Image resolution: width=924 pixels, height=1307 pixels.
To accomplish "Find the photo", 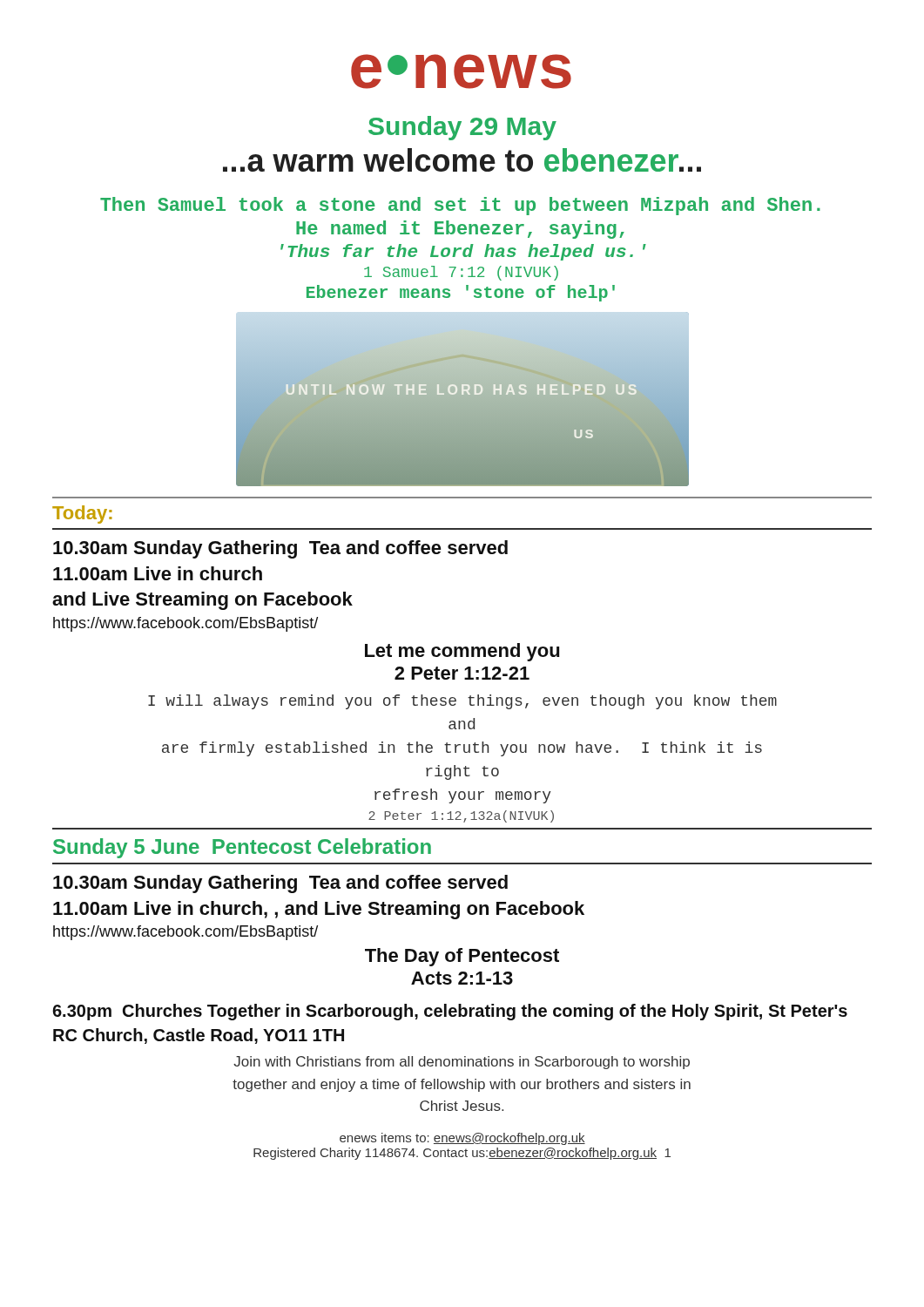I will tap(462, 399).
